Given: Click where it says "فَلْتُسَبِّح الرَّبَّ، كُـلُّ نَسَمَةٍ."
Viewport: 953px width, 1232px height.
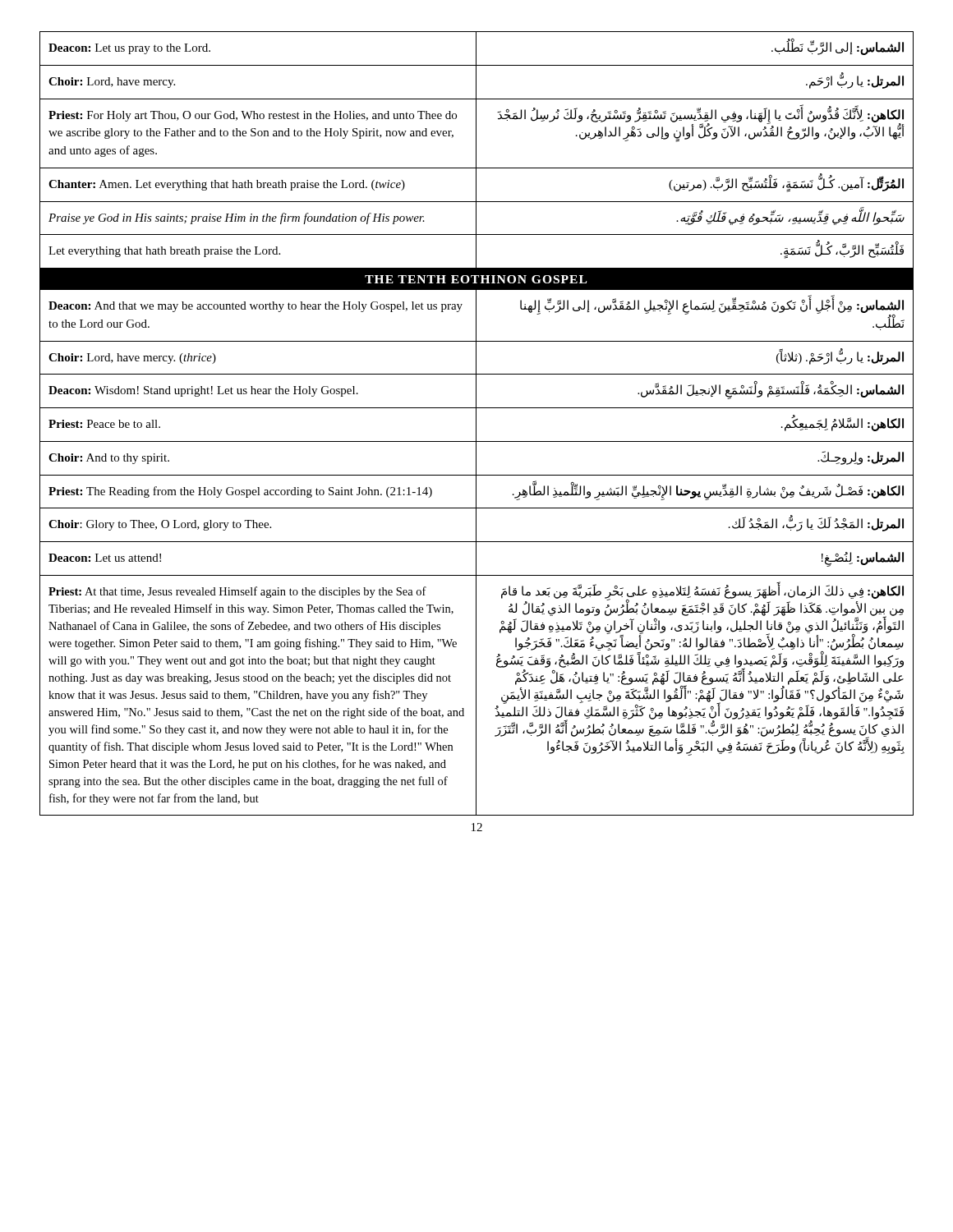Looking at the screenshot, I should pyautogui.click(x=842, y=251).
